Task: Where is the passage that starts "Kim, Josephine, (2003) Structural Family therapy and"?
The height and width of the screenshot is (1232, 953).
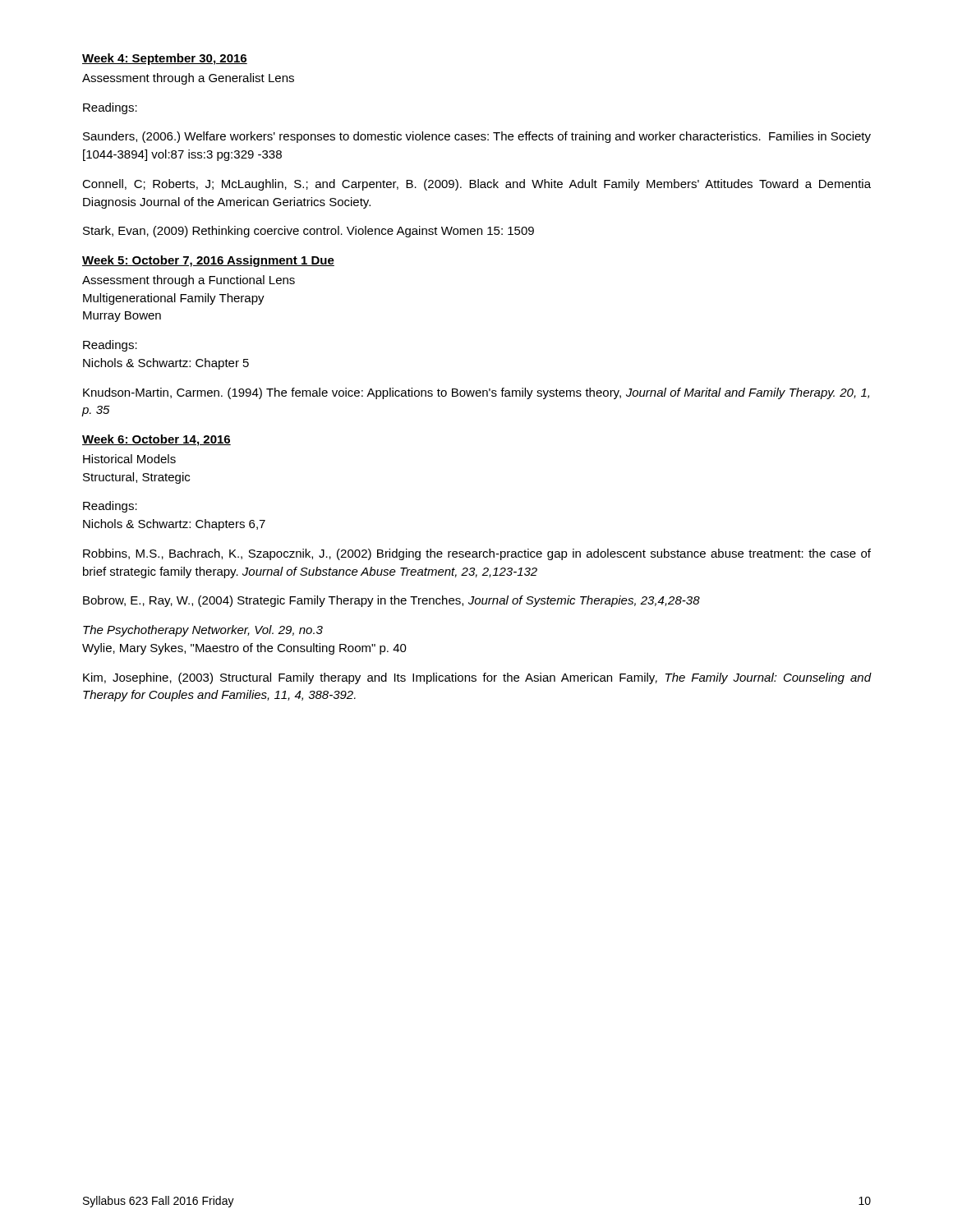Action: coord(476,686)
